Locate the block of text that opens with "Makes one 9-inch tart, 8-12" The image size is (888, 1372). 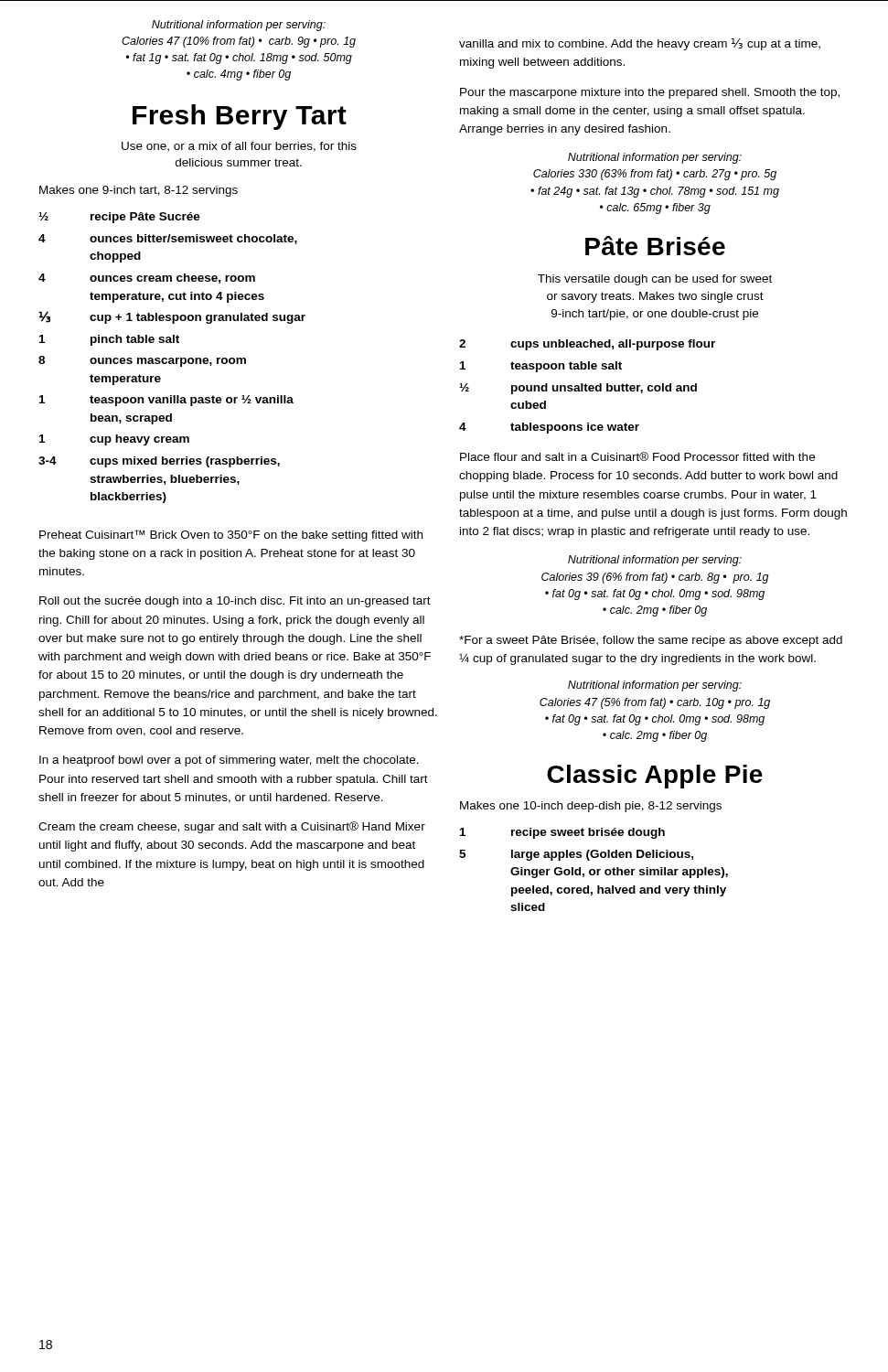pos(138,190)
